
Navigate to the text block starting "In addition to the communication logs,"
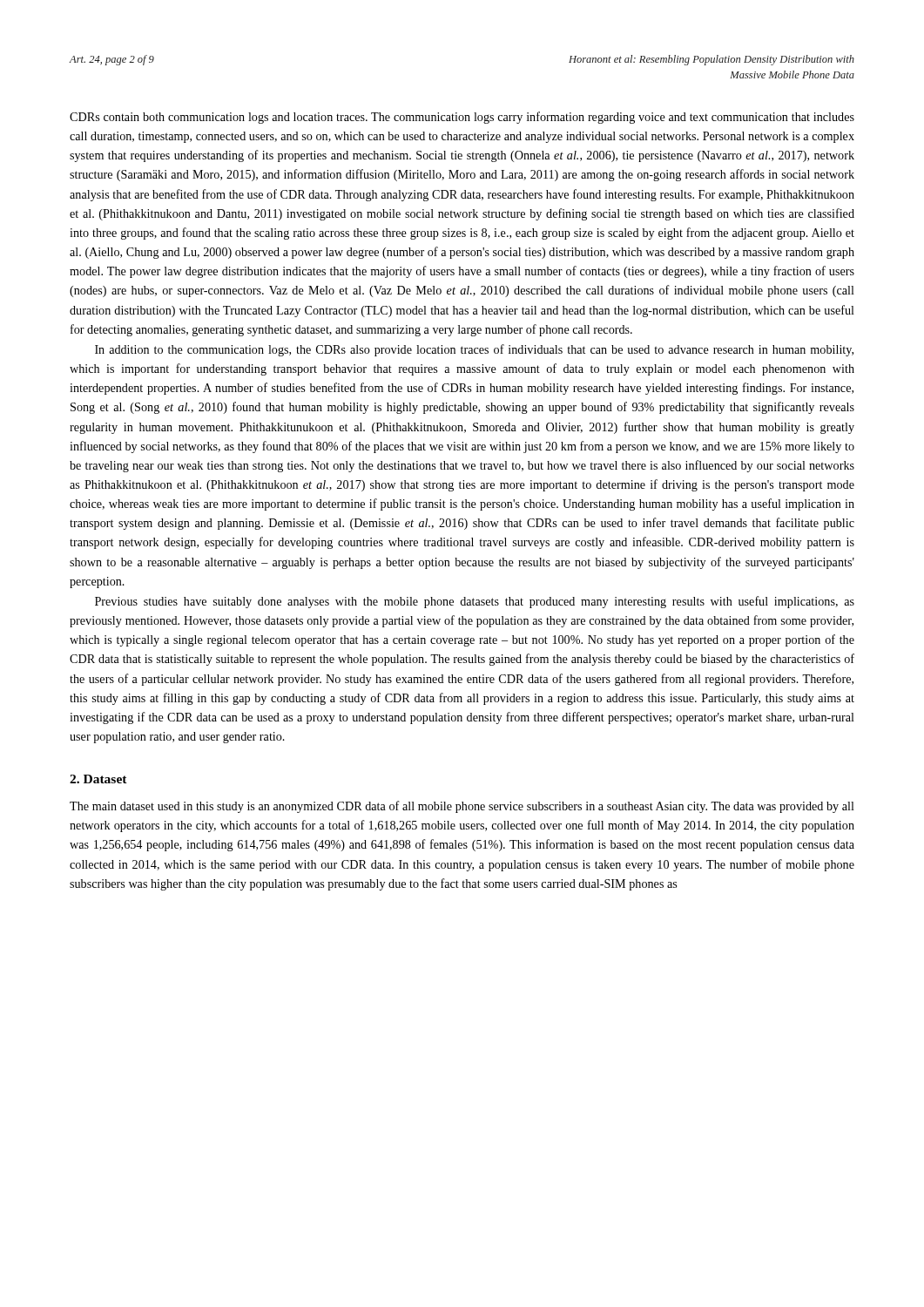462,465
